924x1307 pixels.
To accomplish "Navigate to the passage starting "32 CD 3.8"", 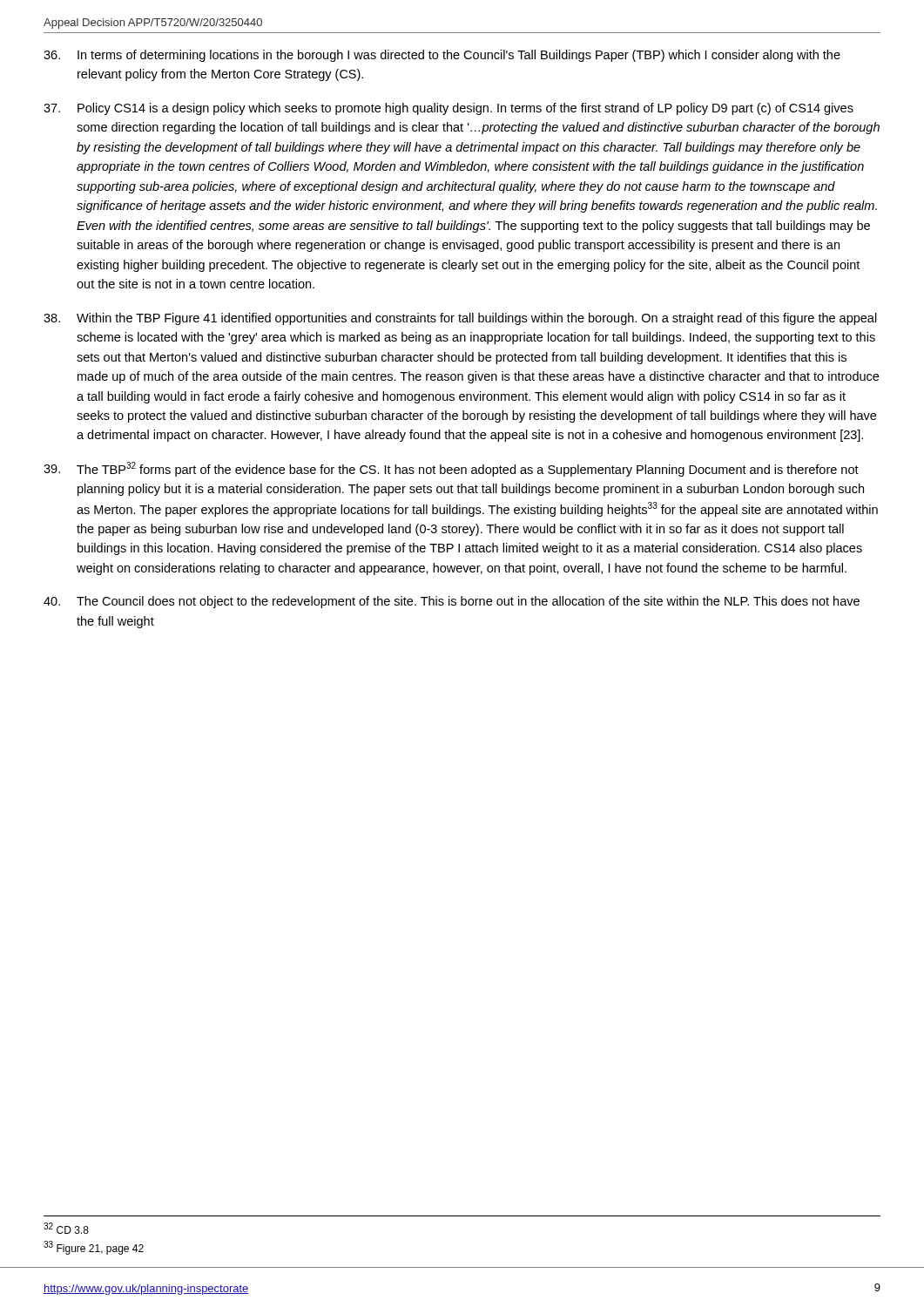I will [x=66, y=1229].
